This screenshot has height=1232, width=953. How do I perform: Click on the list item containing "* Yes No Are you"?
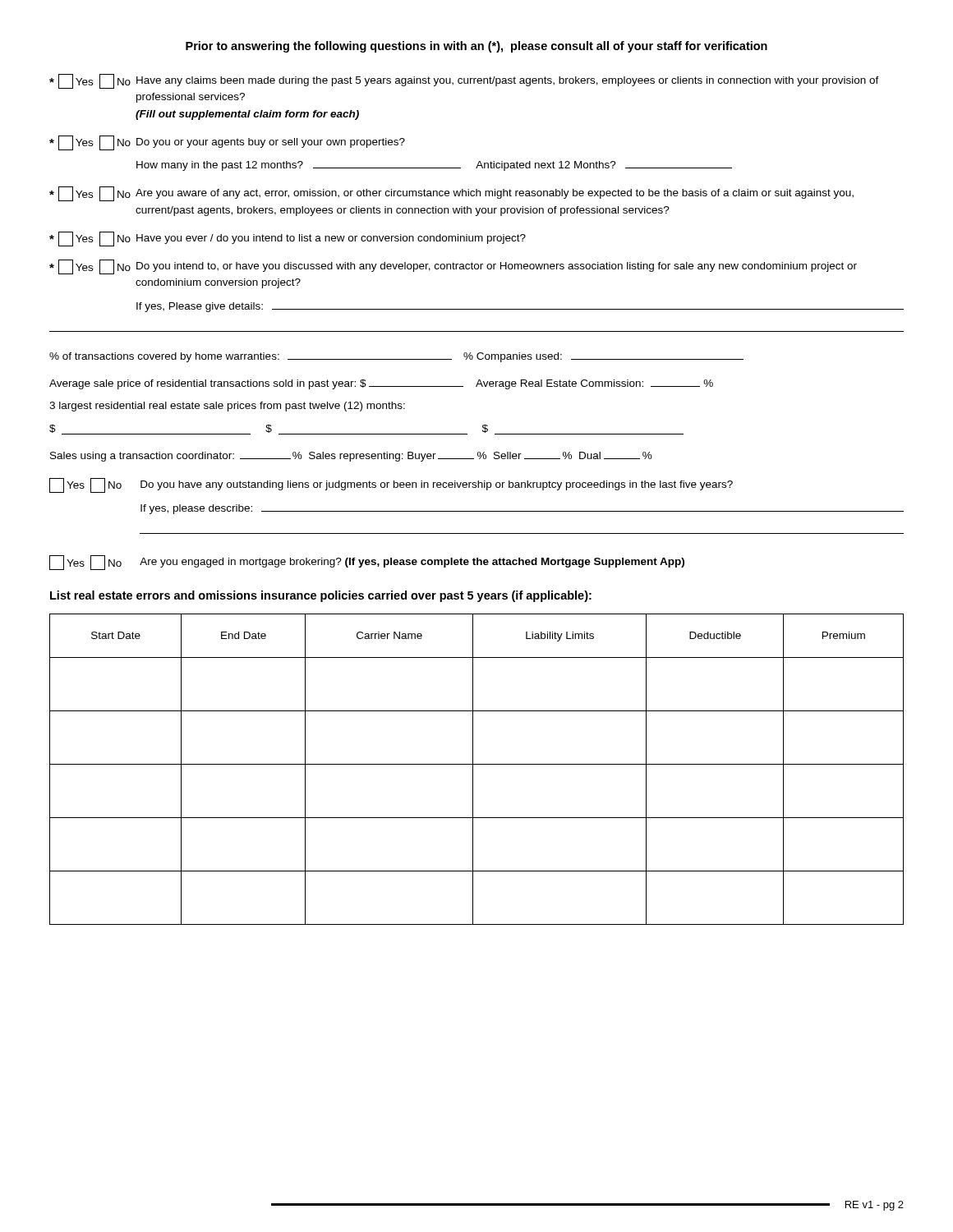pos(476,202)
